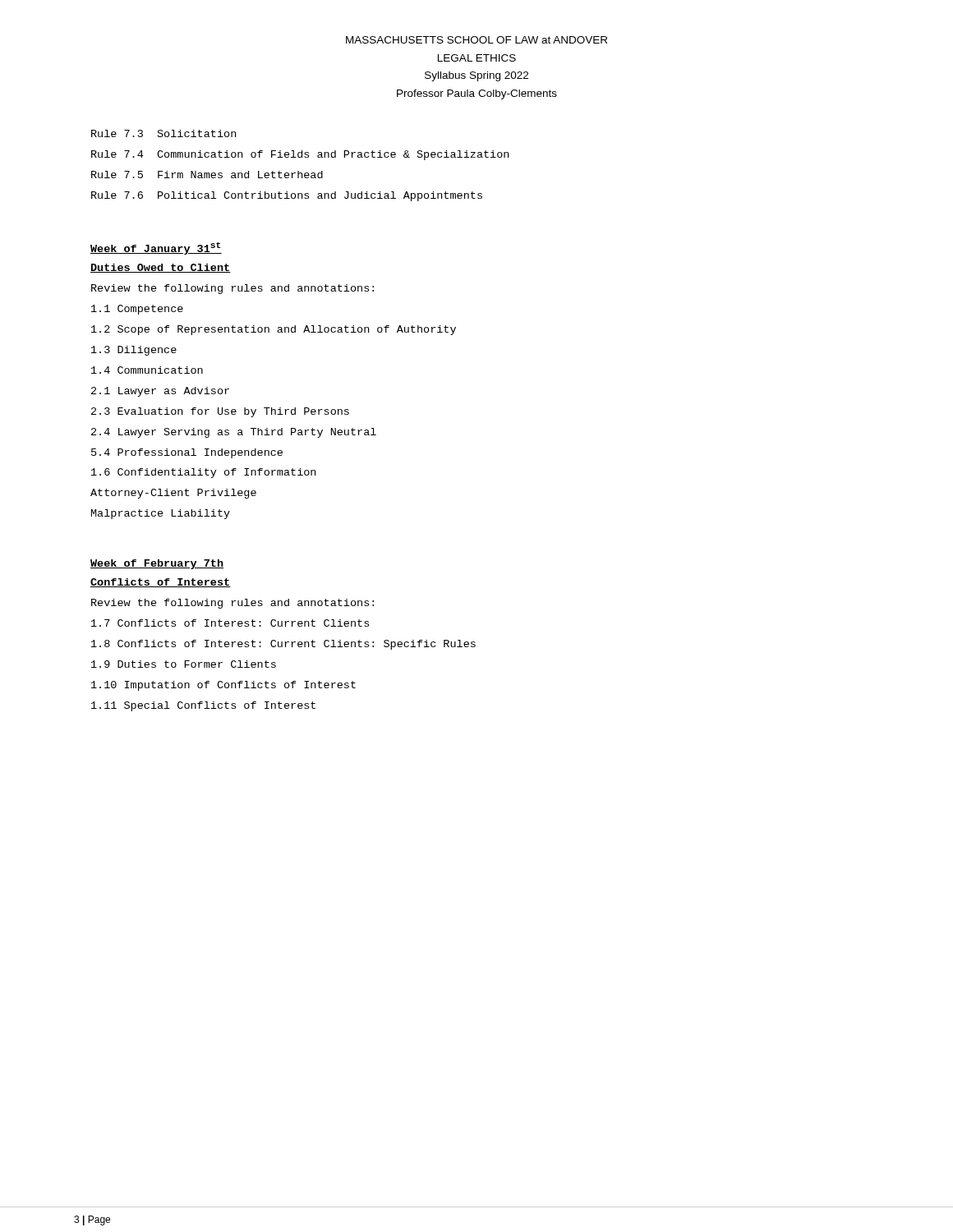953x1232 pixels.
Task: Point to the element starting "8 Conflicts of Interest:"
Action: [x=283, y=645]
